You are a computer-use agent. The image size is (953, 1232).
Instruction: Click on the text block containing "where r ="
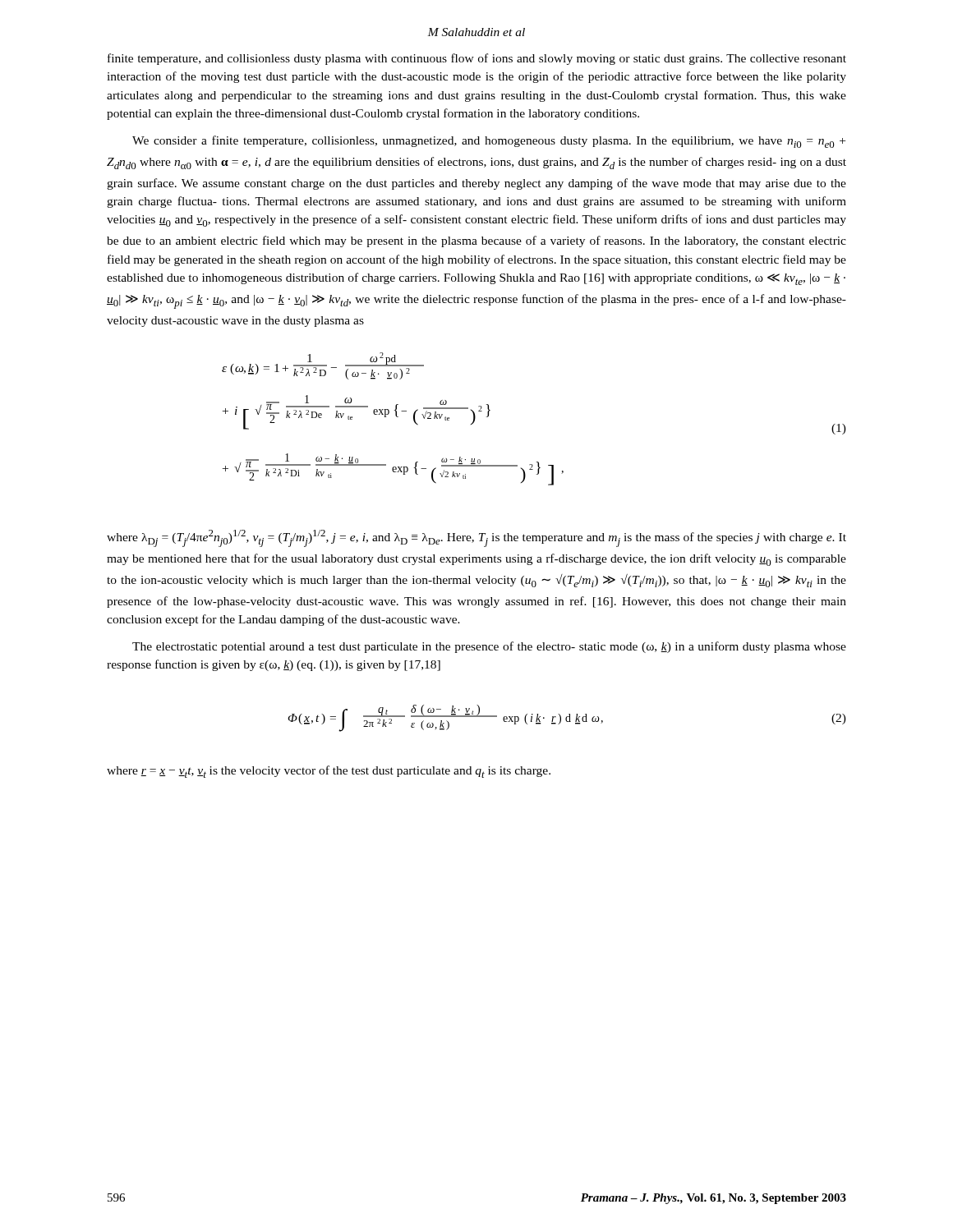coord(476,772)
